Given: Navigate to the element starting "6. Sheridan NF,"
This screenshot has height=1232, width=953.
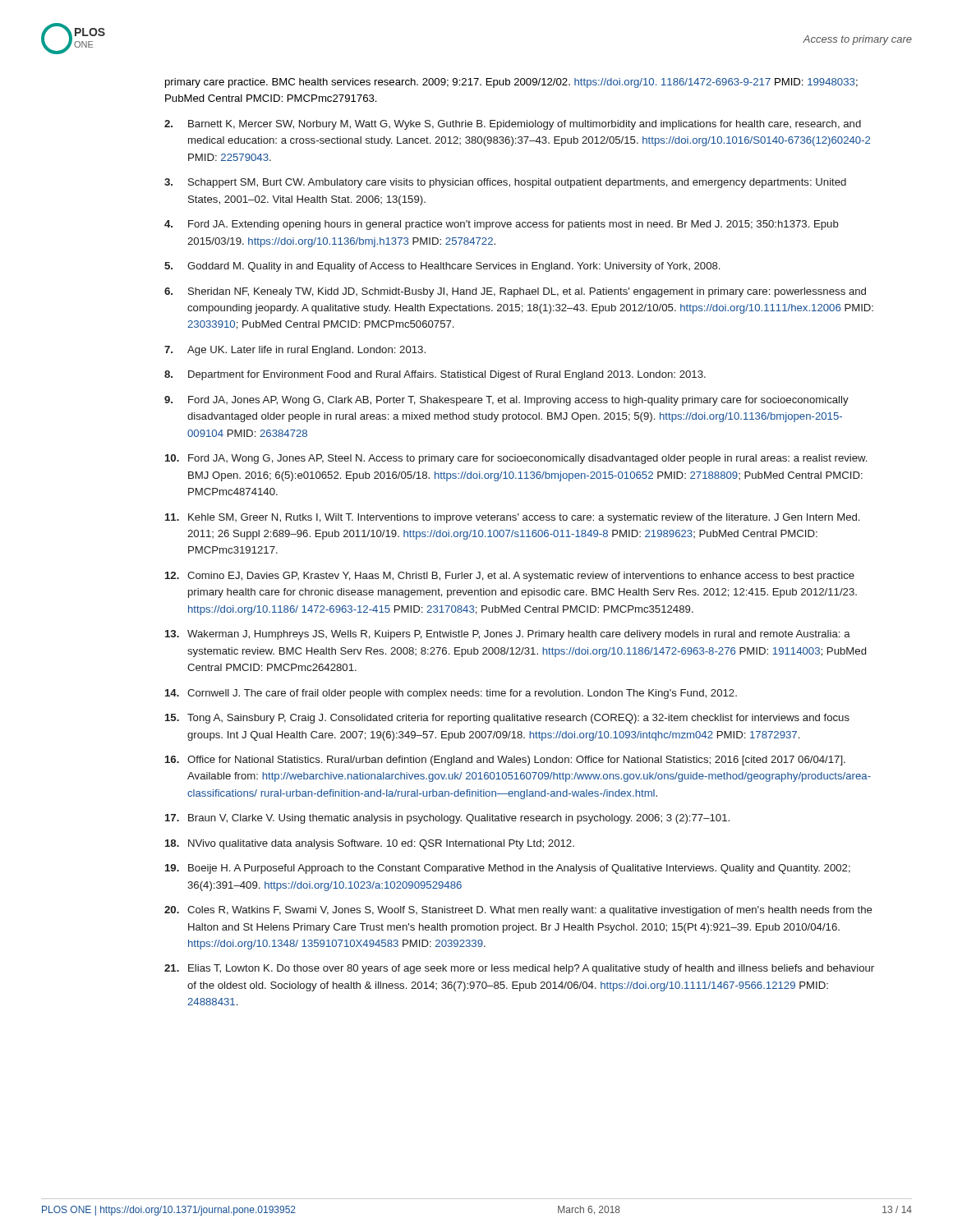Looking at the screenshot, I should 520,308.
